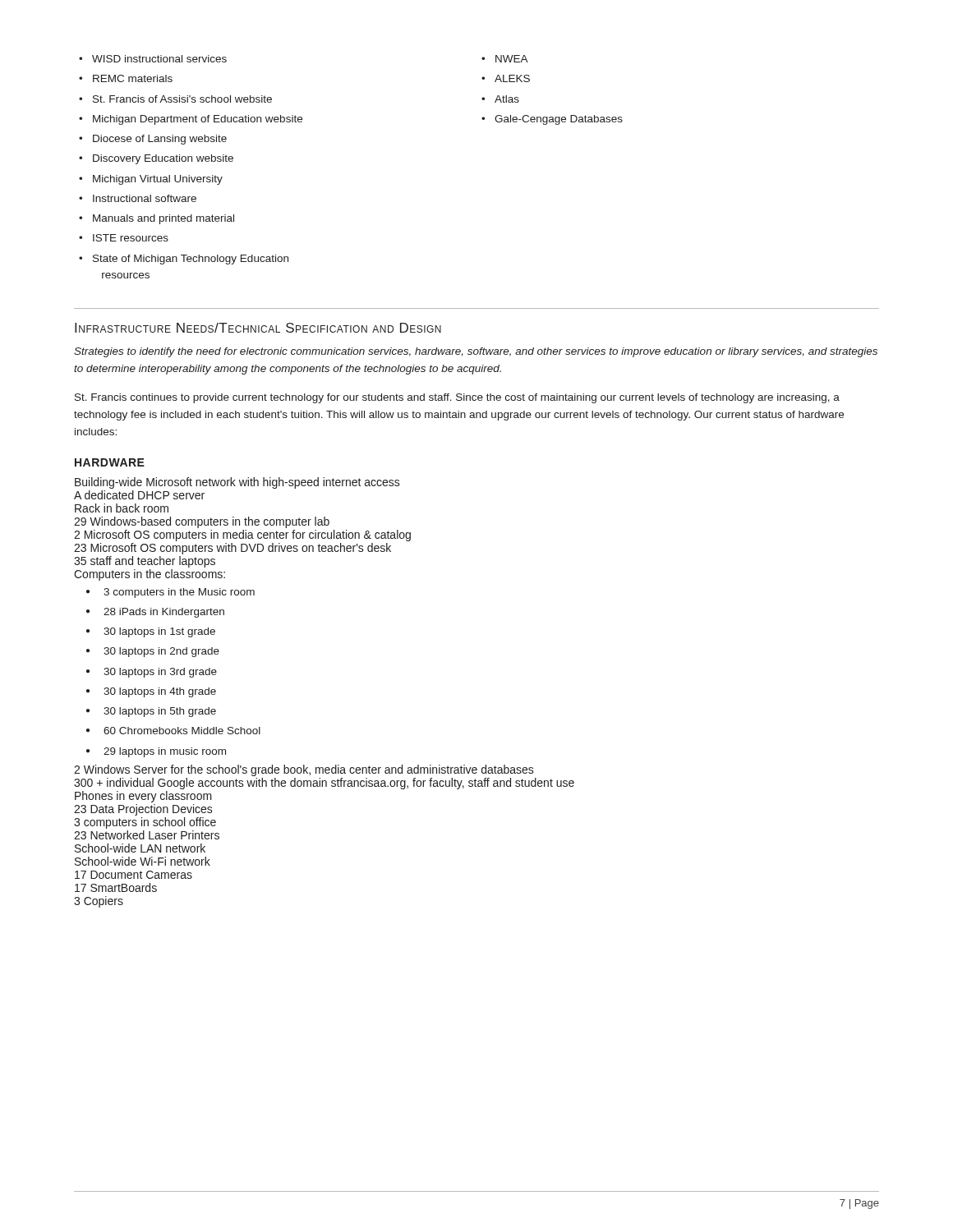Viewport: 953px width, 1232px height.
Task: Select the passage starting "Infrastructure Needs/Technical Specification and Design"
Action: pyautogui.click(x=258, y=328)
